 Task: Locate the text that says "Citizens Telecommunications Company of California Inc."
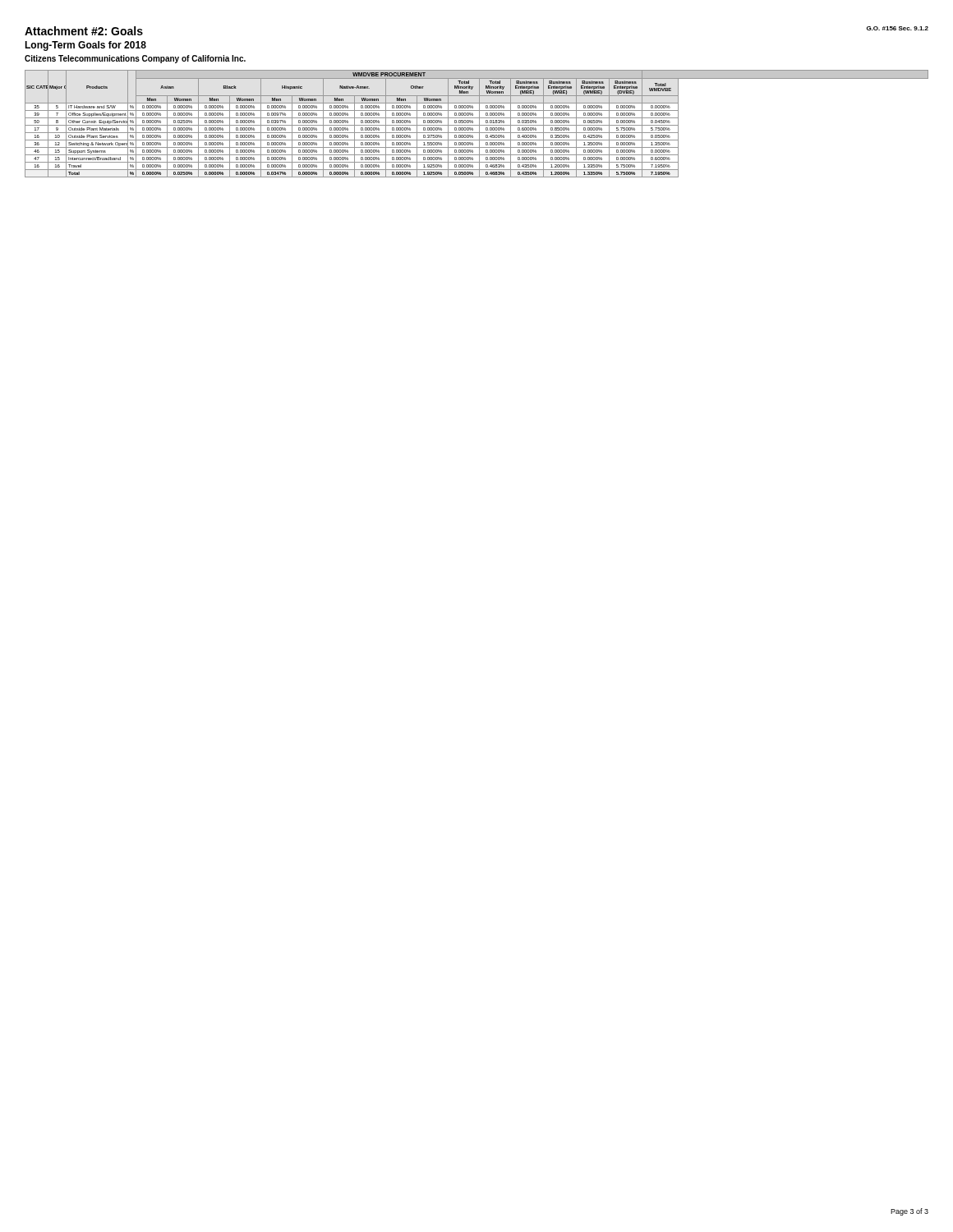[x=135, y=59]
